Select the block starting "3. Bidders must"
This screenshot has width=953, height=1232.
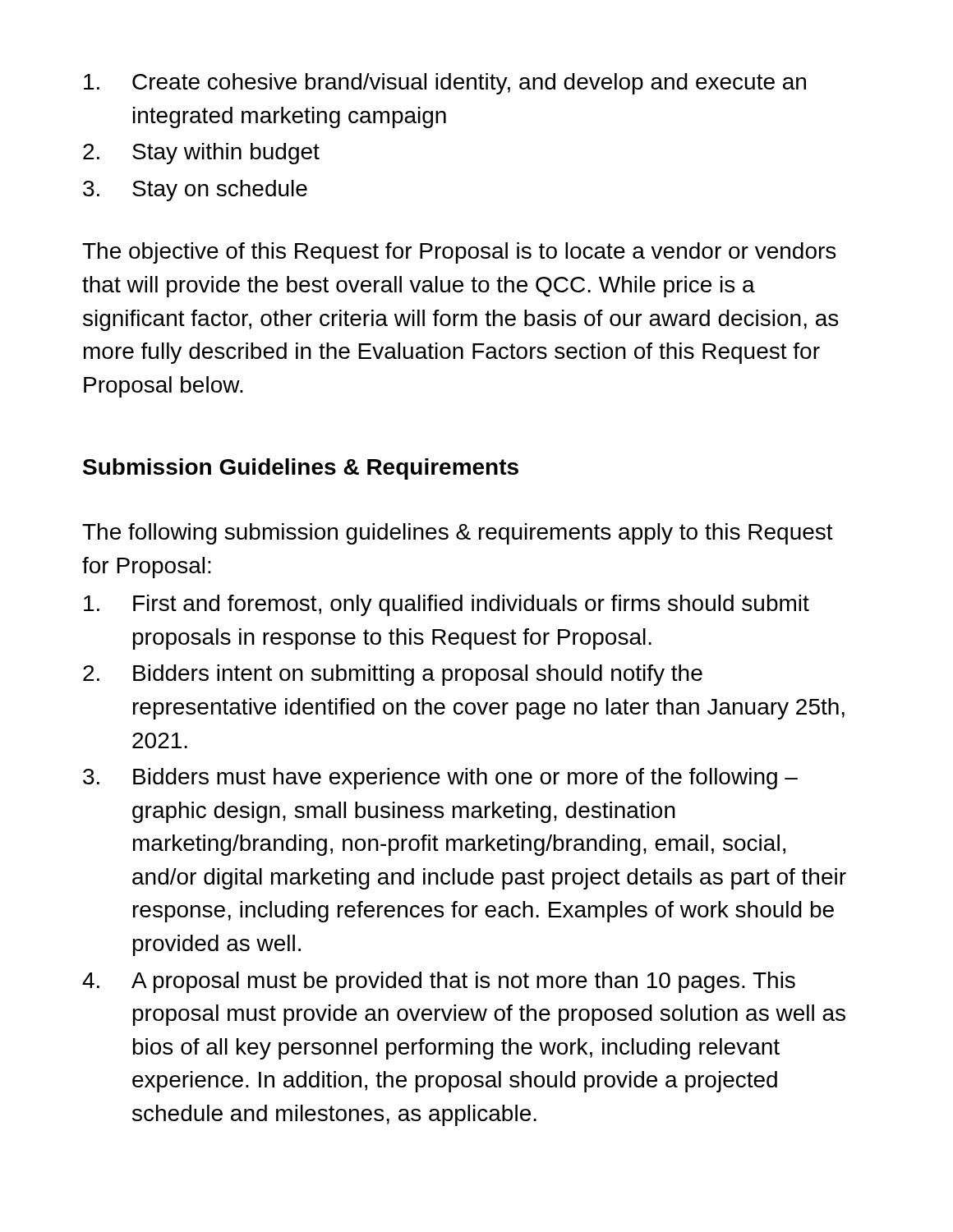468,861
